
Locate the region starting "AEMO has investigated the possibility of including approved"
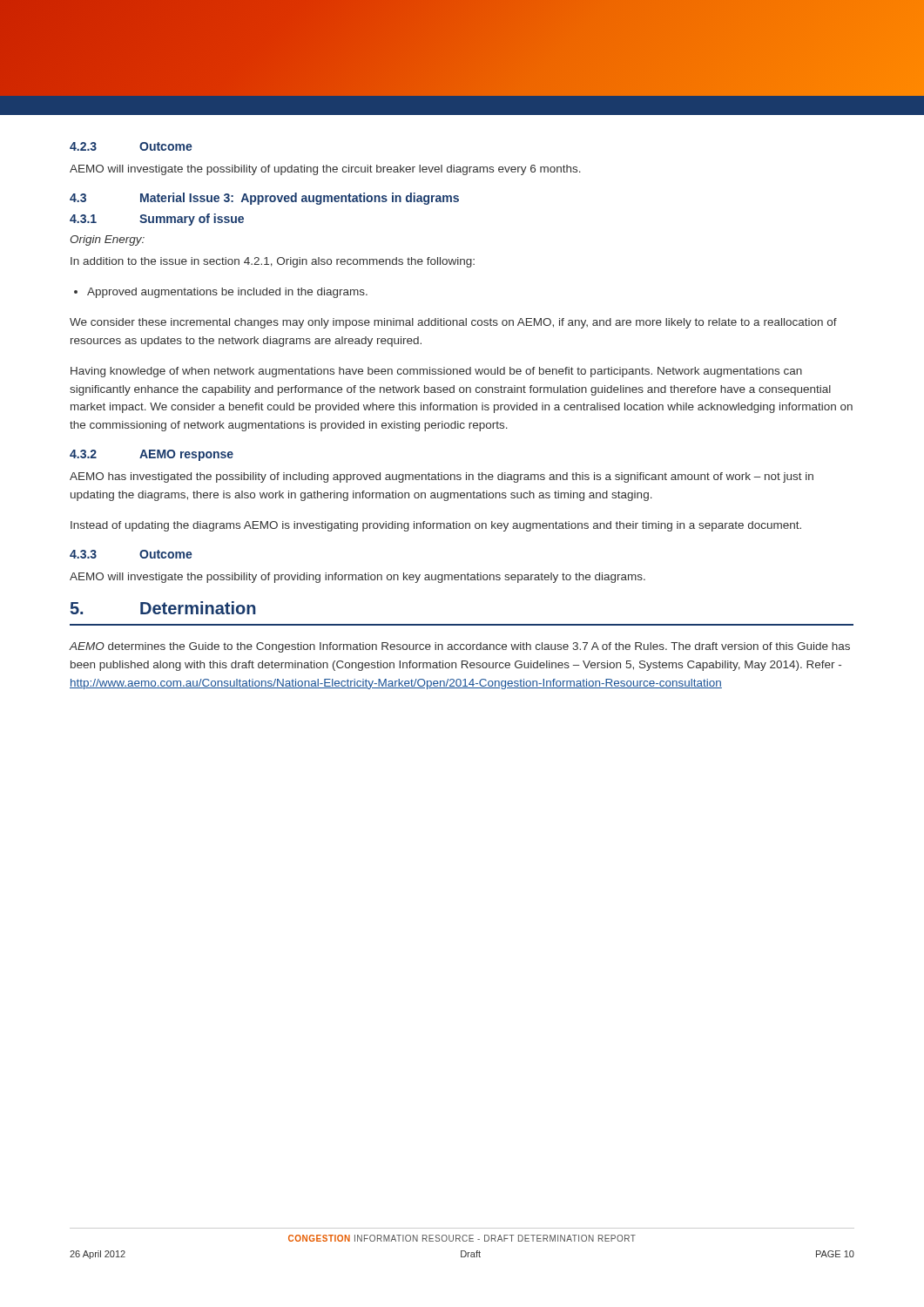tap(442, 486)
